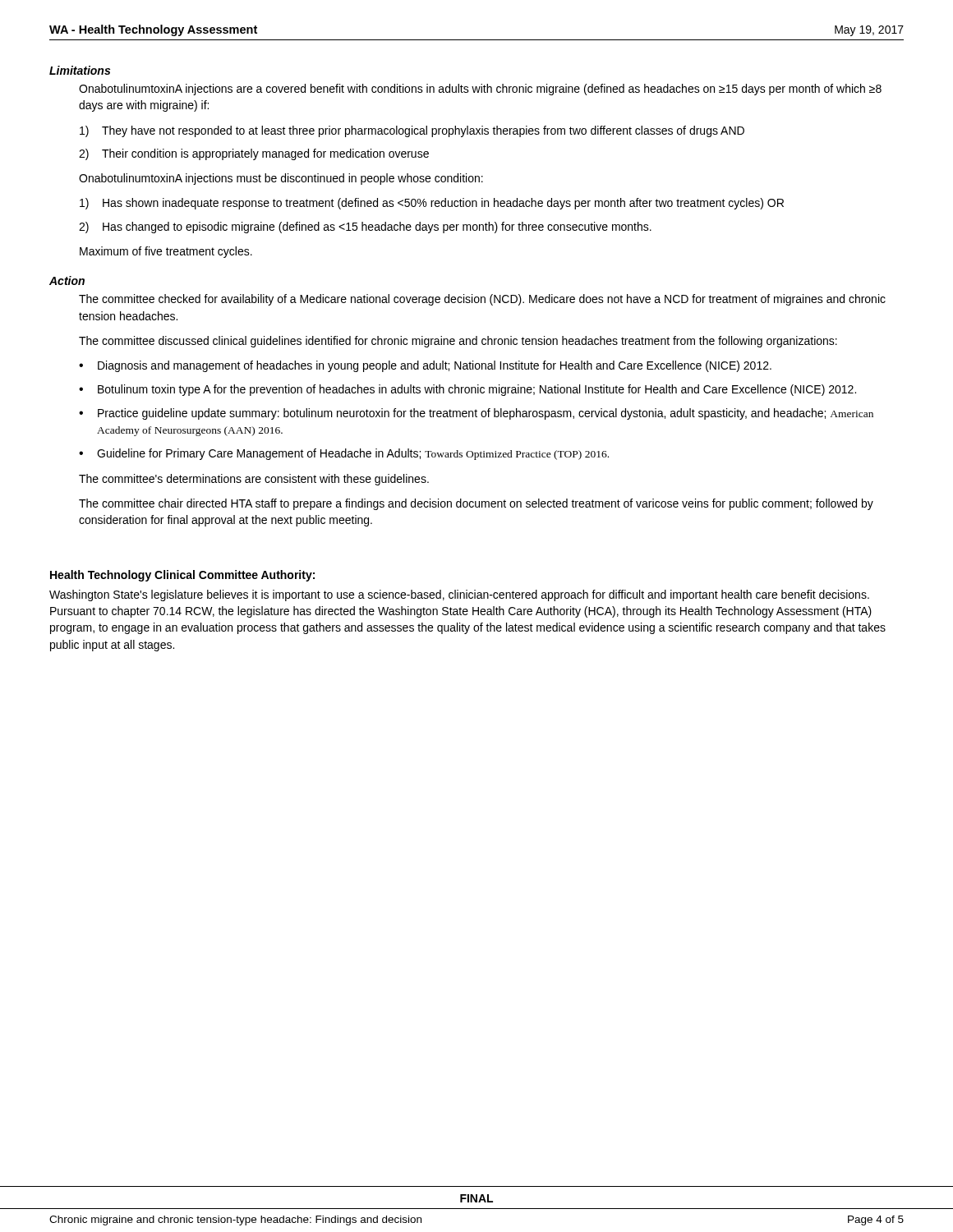Screen dimensions: 1232x953
Task: Point to the passage starting "The committee checked for availability of a Medicare"
Action: click(x=482, y=308)
